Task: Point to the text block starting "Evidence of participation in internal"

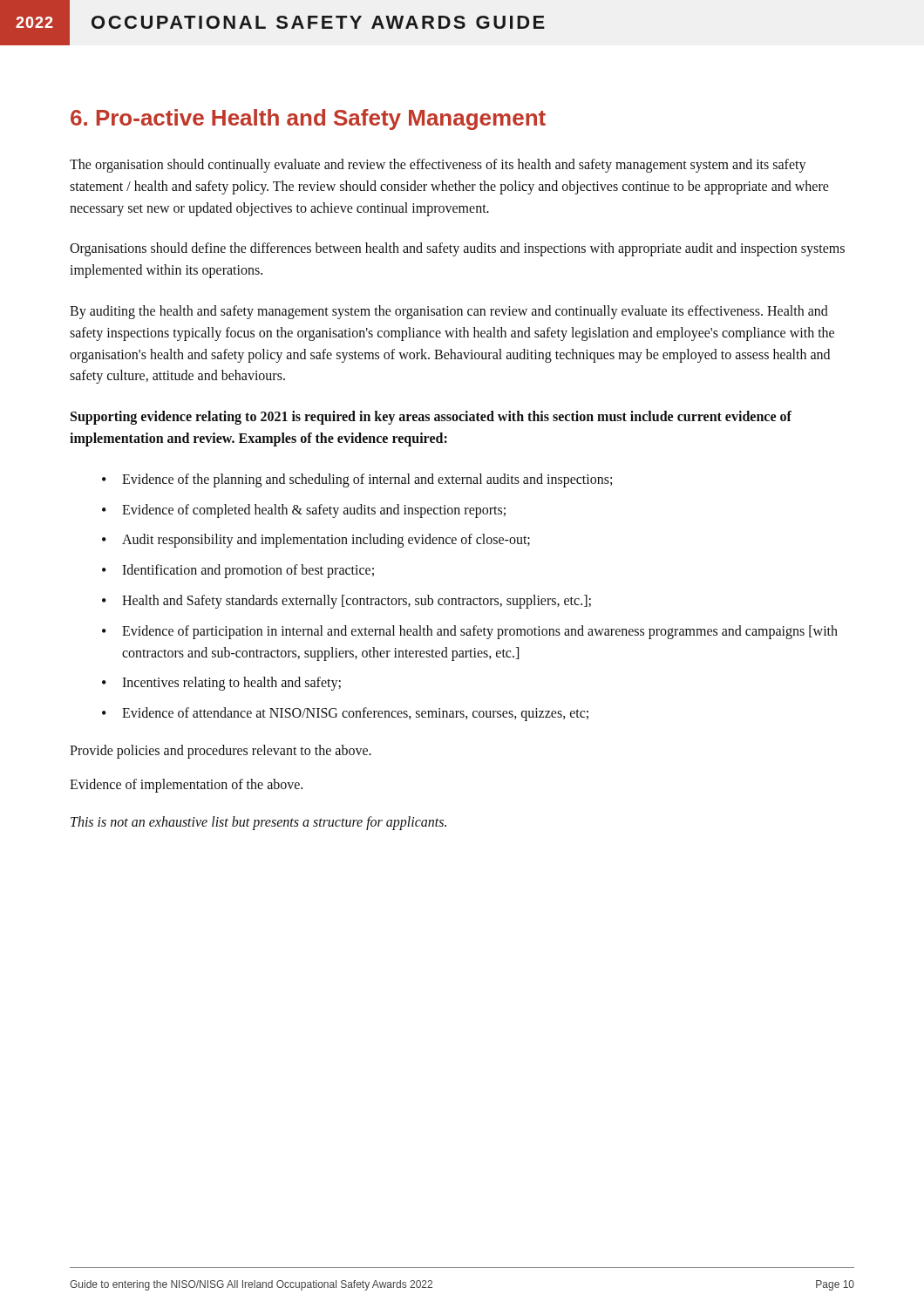Action: (480, 642)
